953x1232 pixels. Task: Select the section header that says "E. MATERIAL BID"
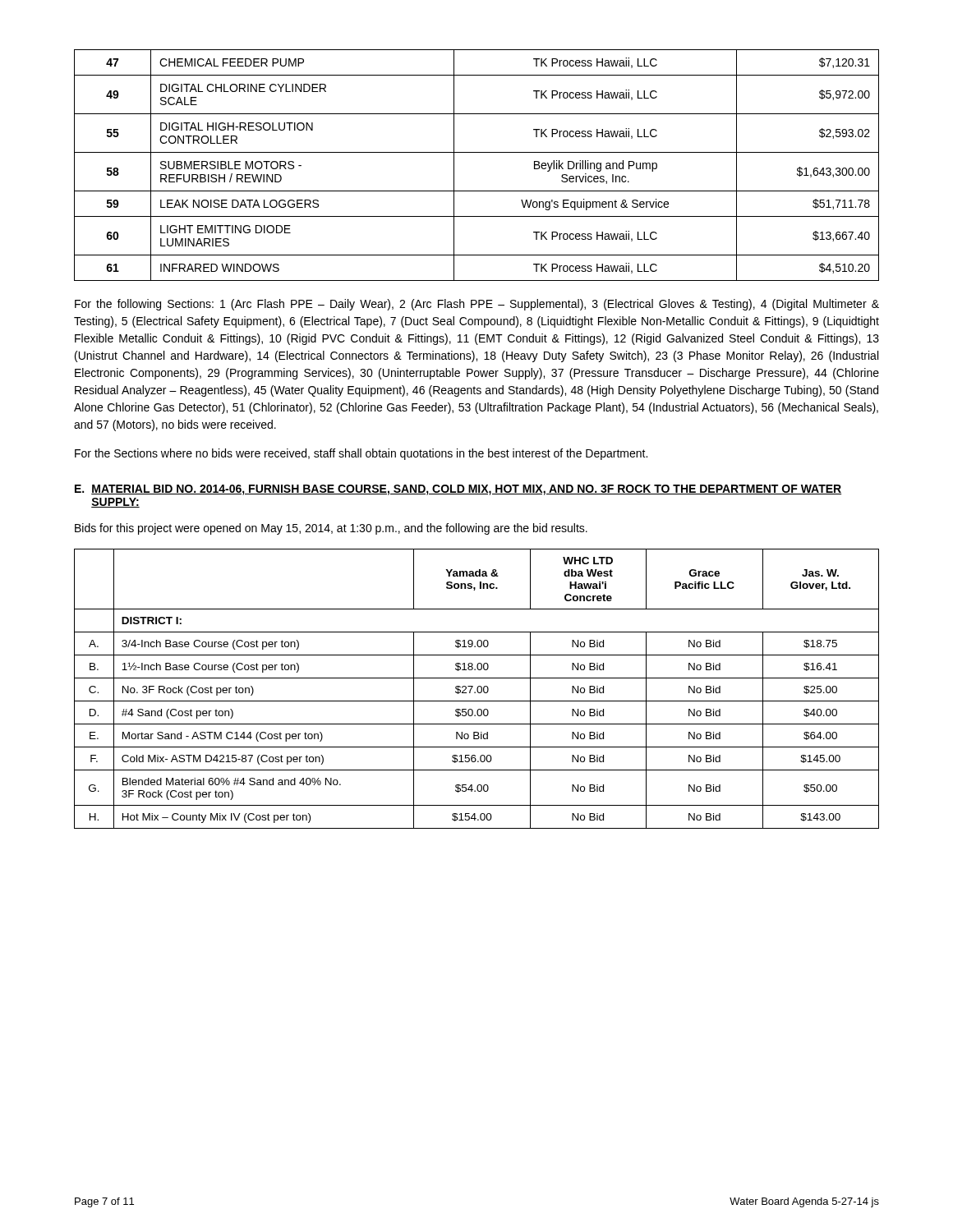(476, 495)
